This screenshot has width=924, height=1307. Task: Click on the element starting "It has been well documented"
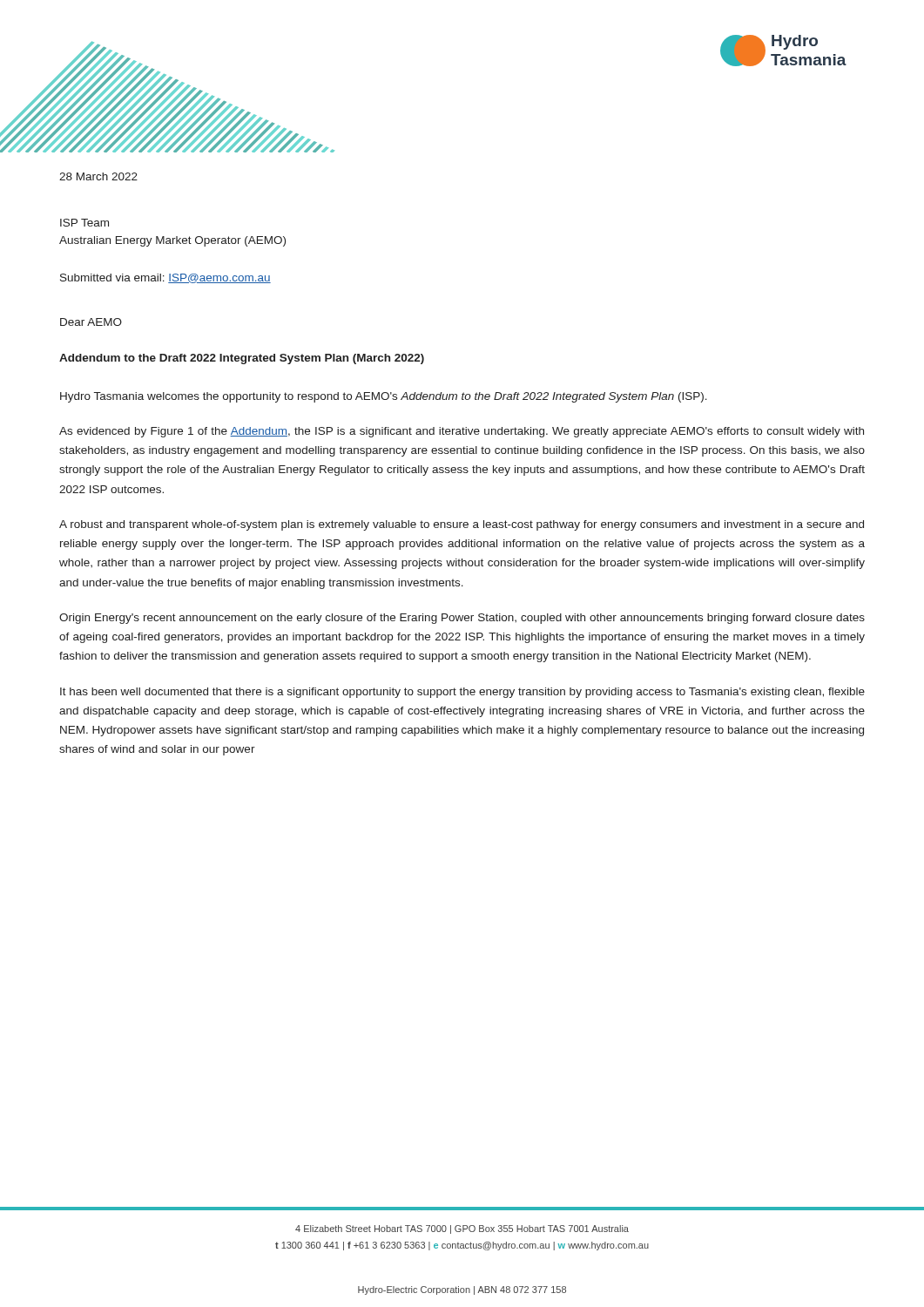462,720
